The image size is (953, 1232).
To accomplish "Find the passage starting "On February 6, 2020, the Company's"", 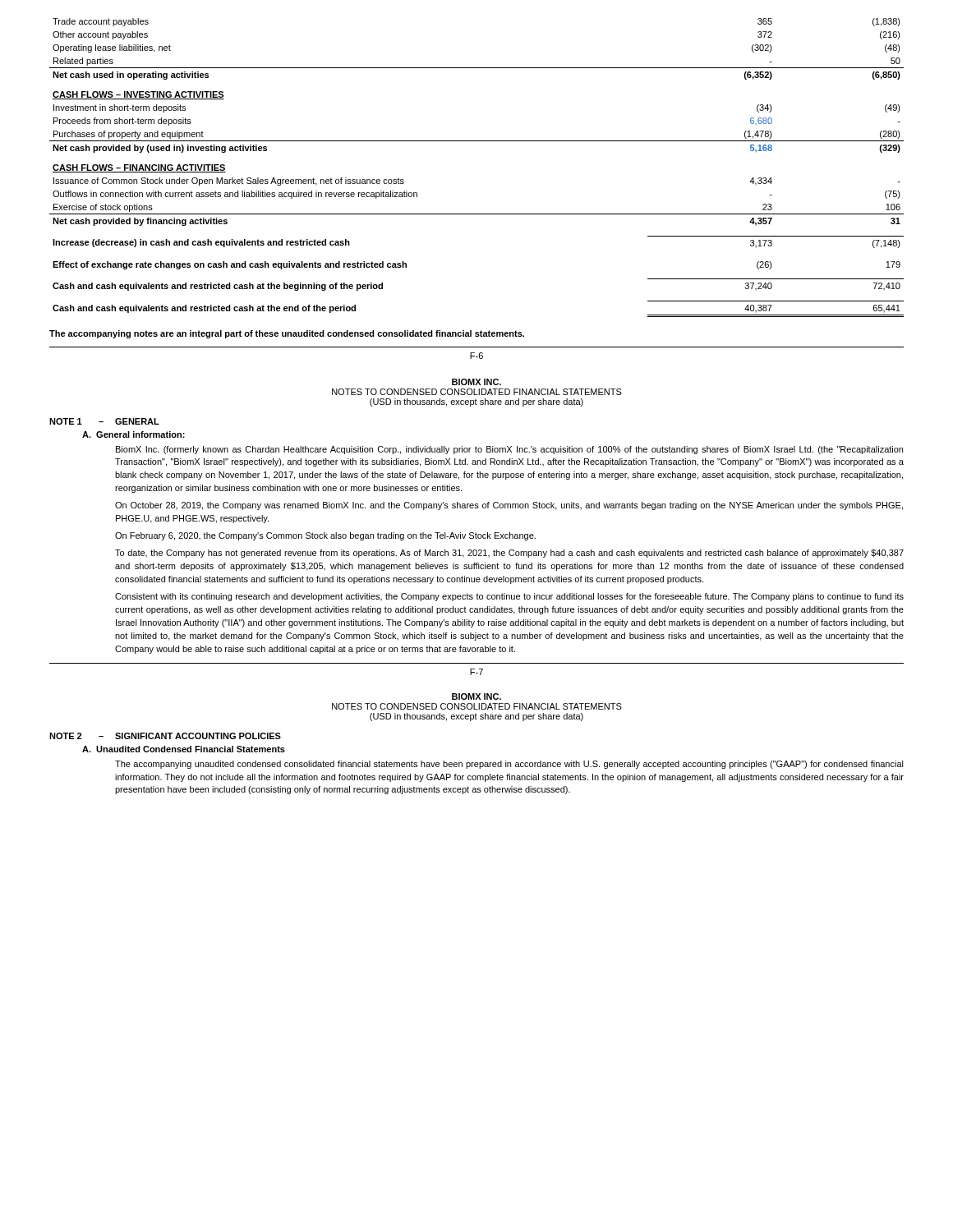I will pos(326,536).
